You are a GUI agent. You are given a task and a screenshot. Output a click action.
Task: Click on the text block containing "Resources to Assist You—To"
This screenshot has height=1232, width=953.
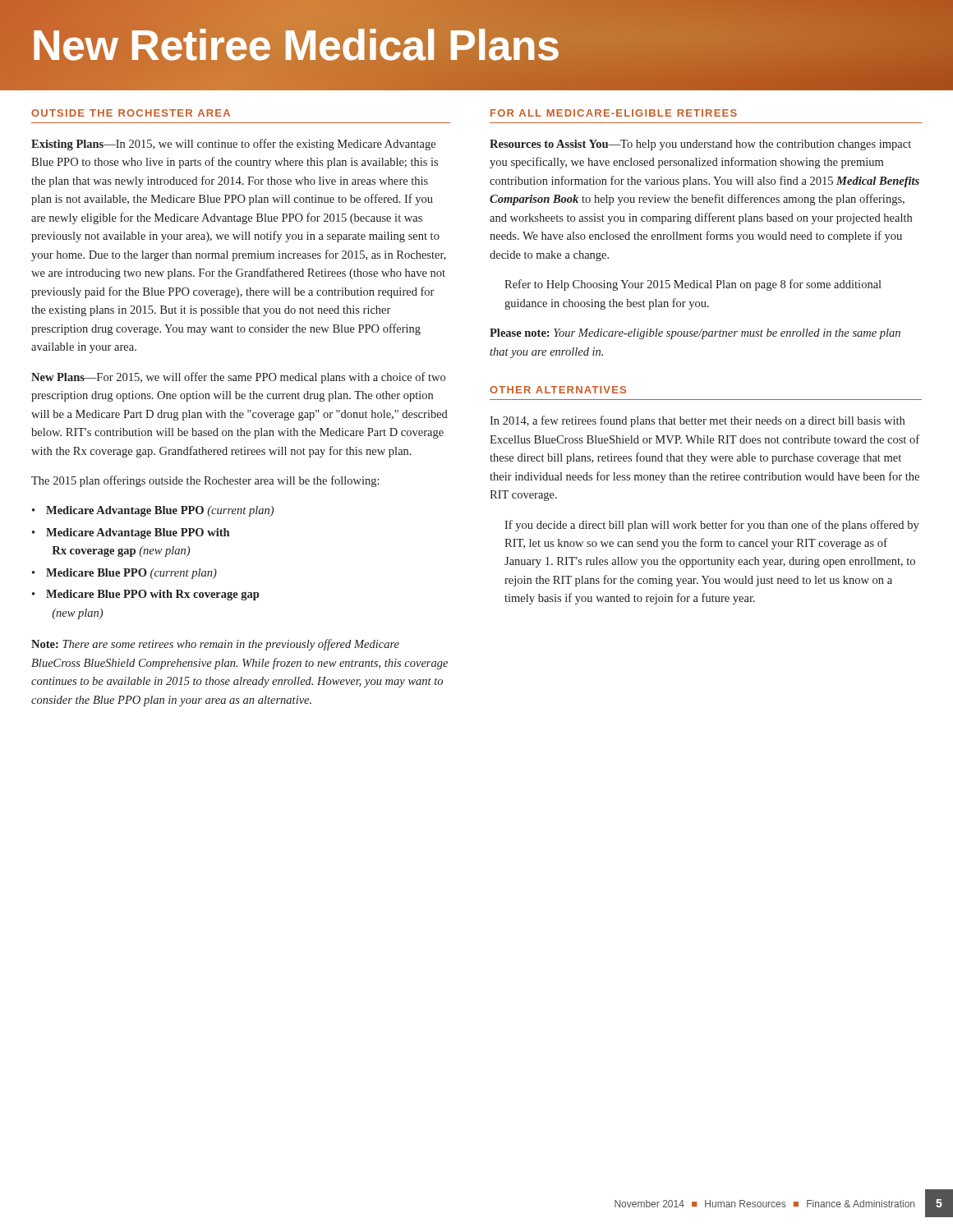click(705, 199)
